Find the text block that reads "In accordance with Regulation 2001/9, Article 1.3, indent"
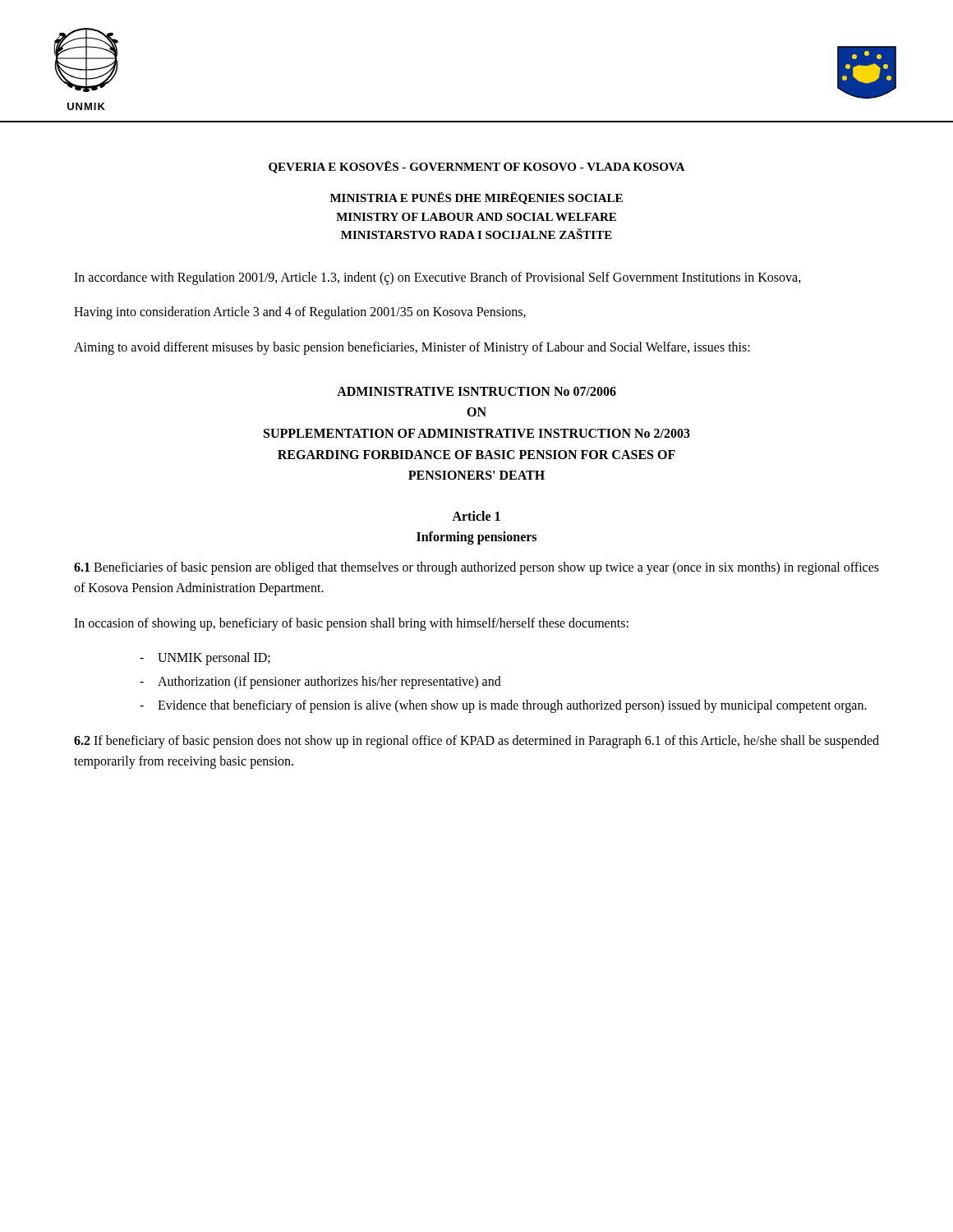953x1232 pixels. 438,277
